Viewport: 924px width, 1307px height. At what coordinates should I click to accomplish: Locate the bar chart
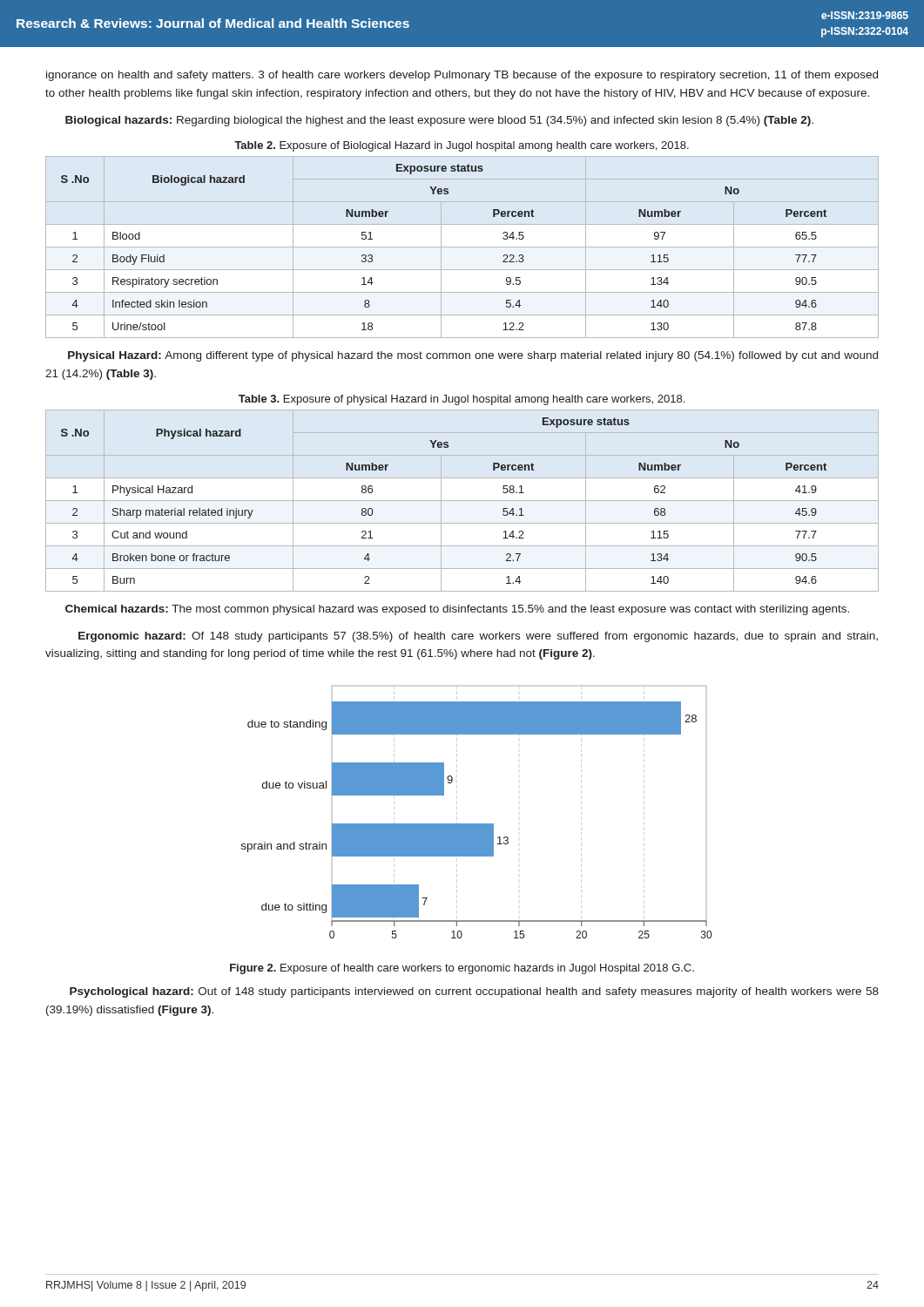462,817
